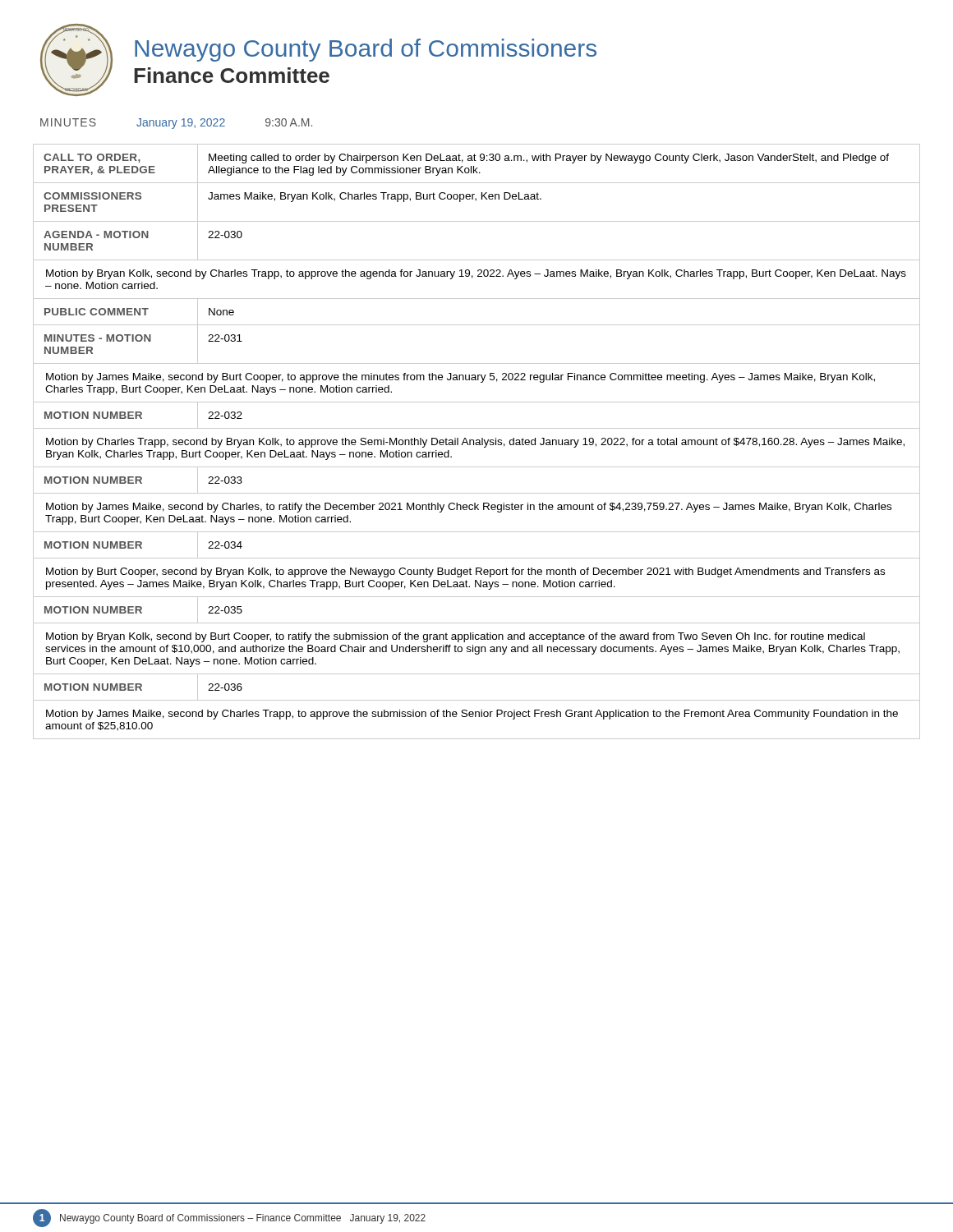Click on the table containing "CALL TO ORDER, PRAYER,"
Image resolution: width=953 pixels, height=1232 pixels.
pyautogui.click(x=476, y=163)
